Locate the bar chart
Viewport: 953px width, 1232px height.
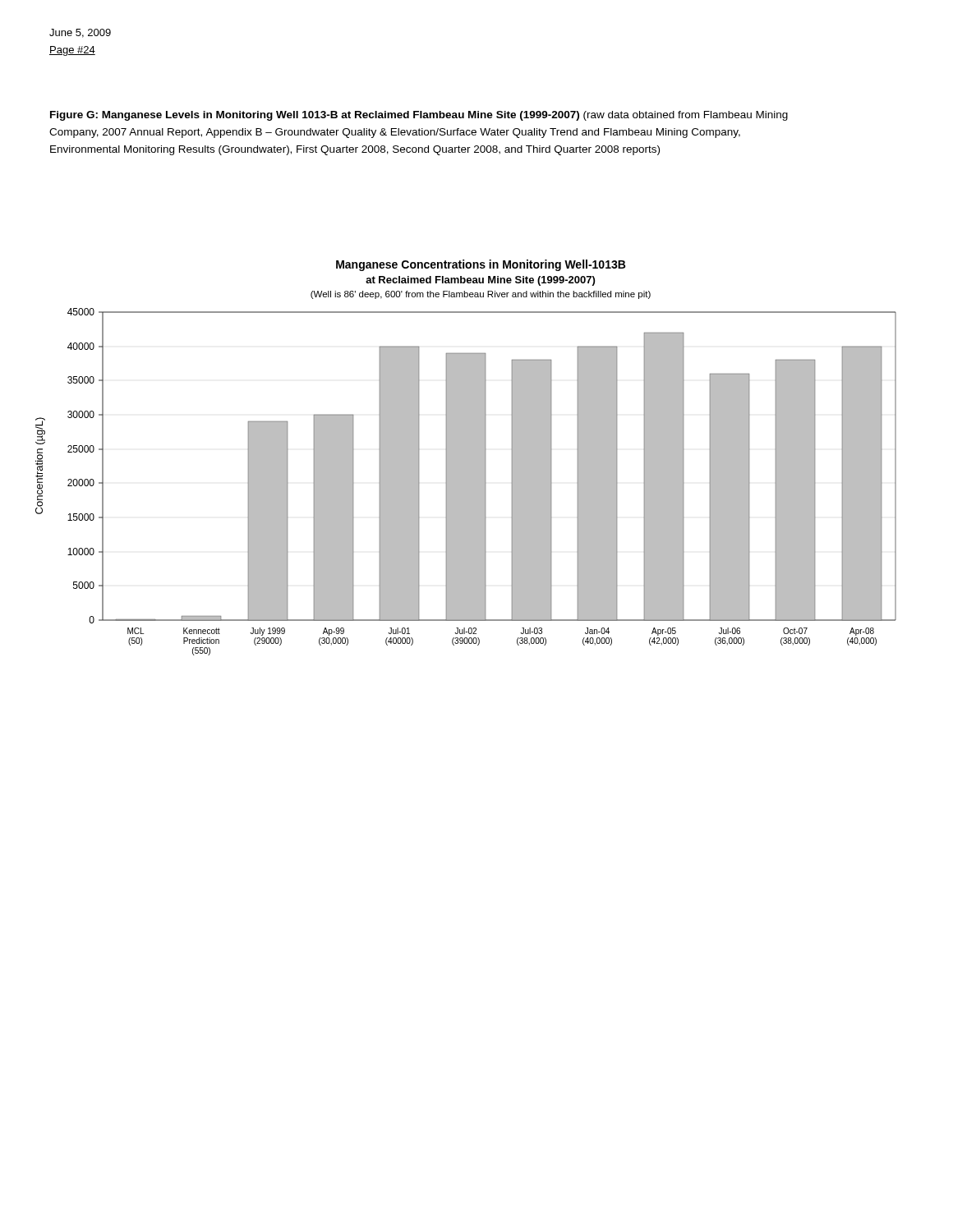[472, 493]
